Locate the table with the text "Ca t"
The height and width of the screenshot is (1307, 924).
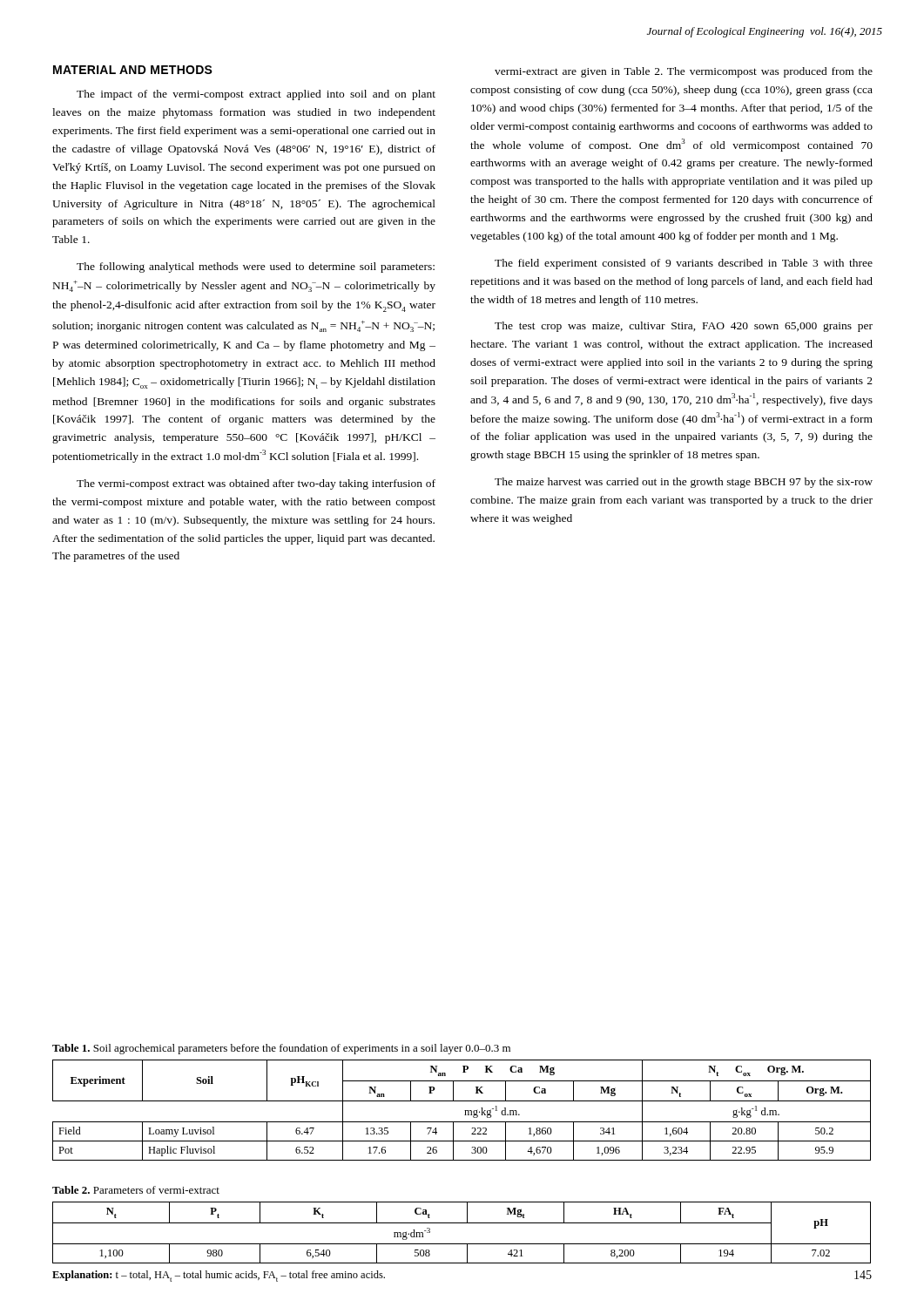coord(462,1232)
